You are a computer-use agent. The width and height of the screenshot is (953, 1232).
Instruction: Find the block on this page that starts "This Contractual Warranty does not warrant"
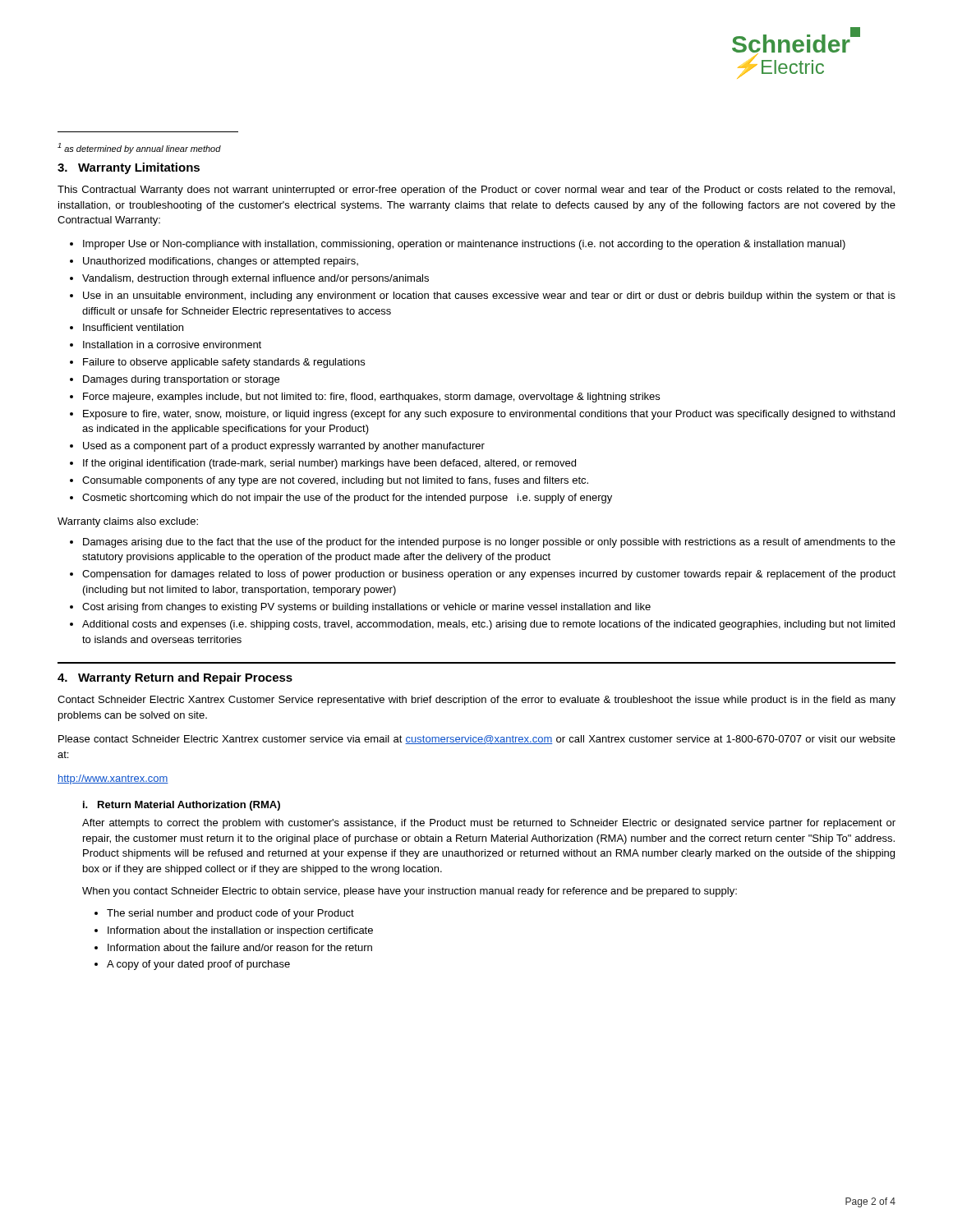pos(476,205)
